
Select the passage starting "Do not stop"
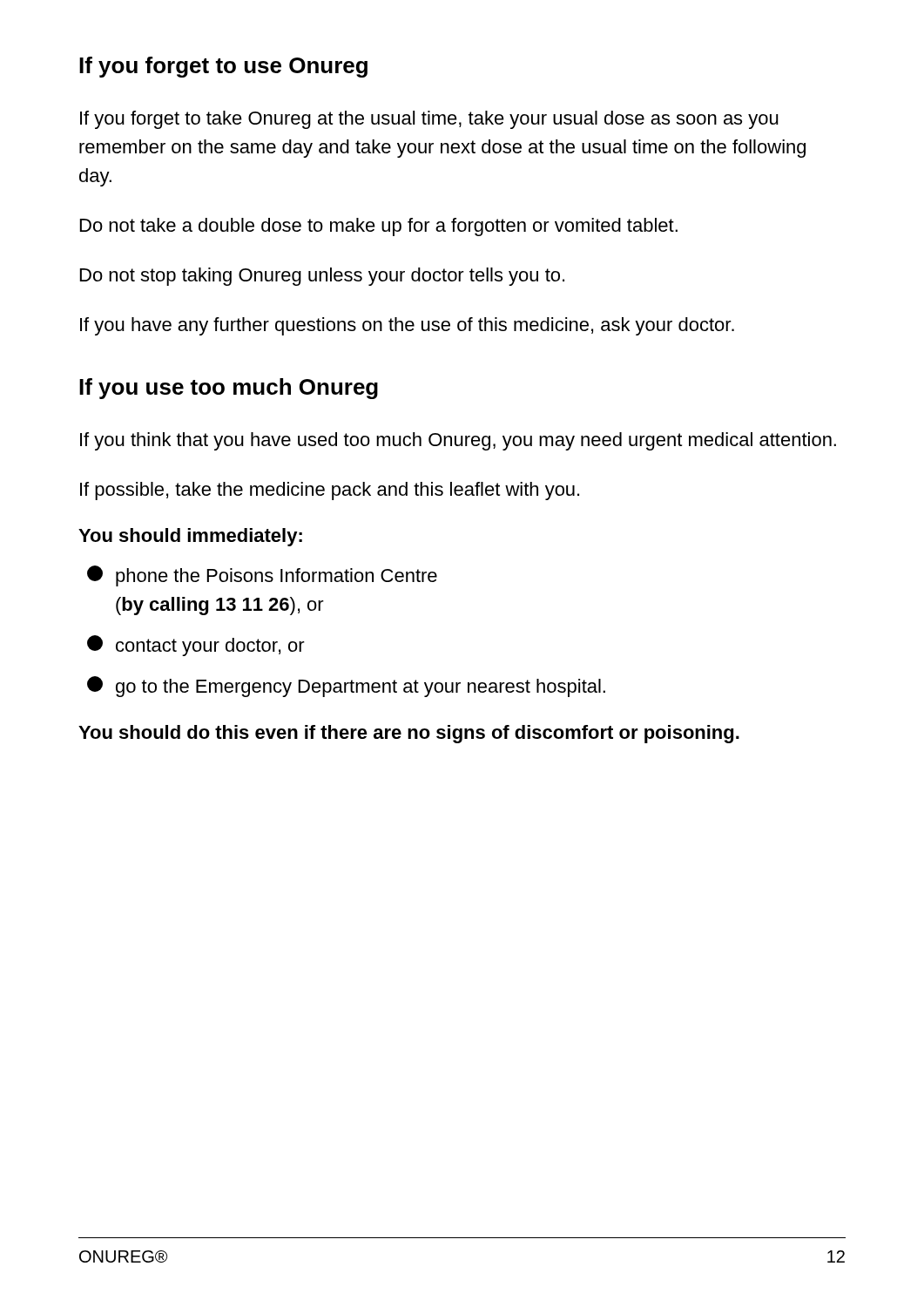(x=322, y=275)
